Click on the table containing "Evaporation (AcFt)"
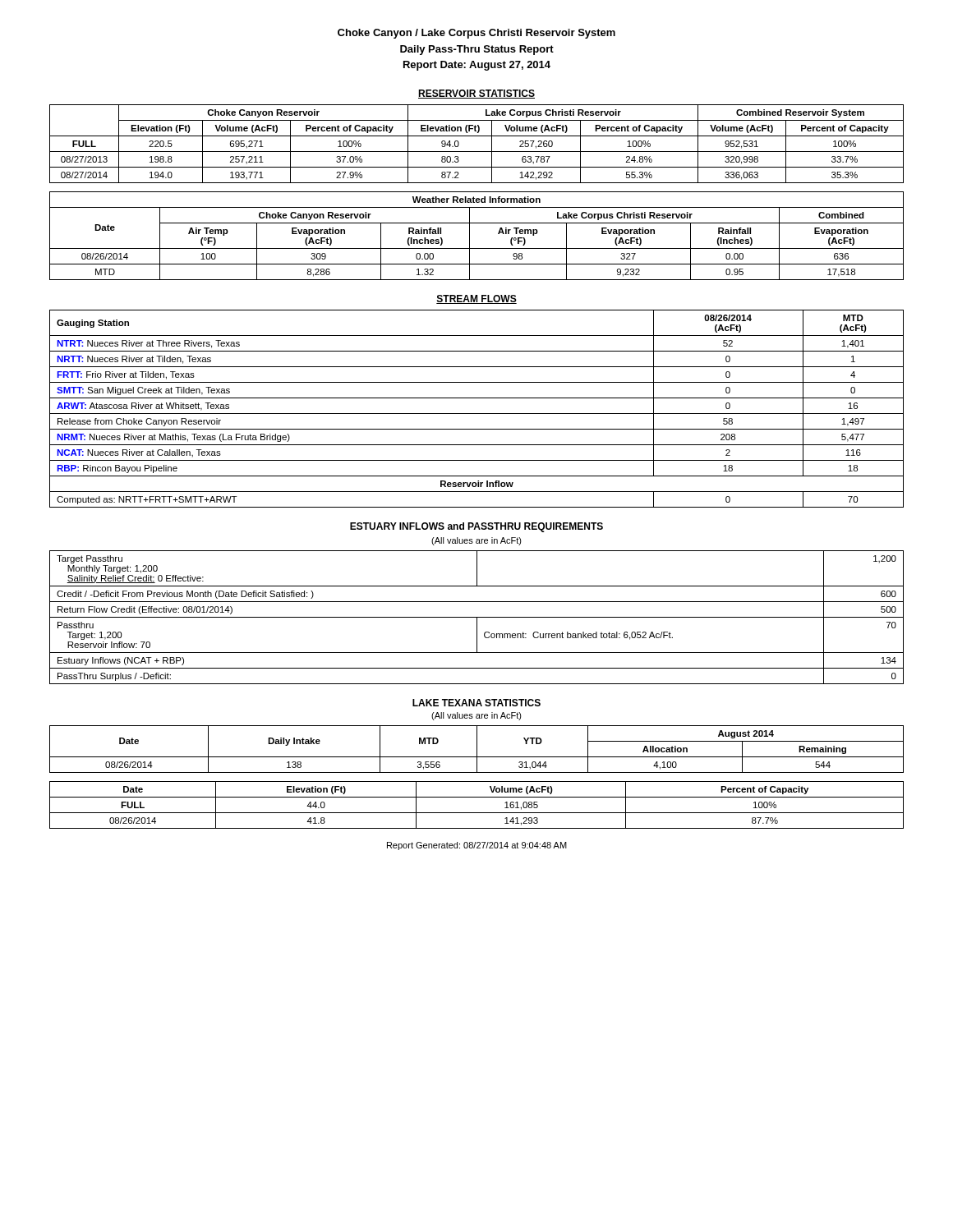 (476, 235)
